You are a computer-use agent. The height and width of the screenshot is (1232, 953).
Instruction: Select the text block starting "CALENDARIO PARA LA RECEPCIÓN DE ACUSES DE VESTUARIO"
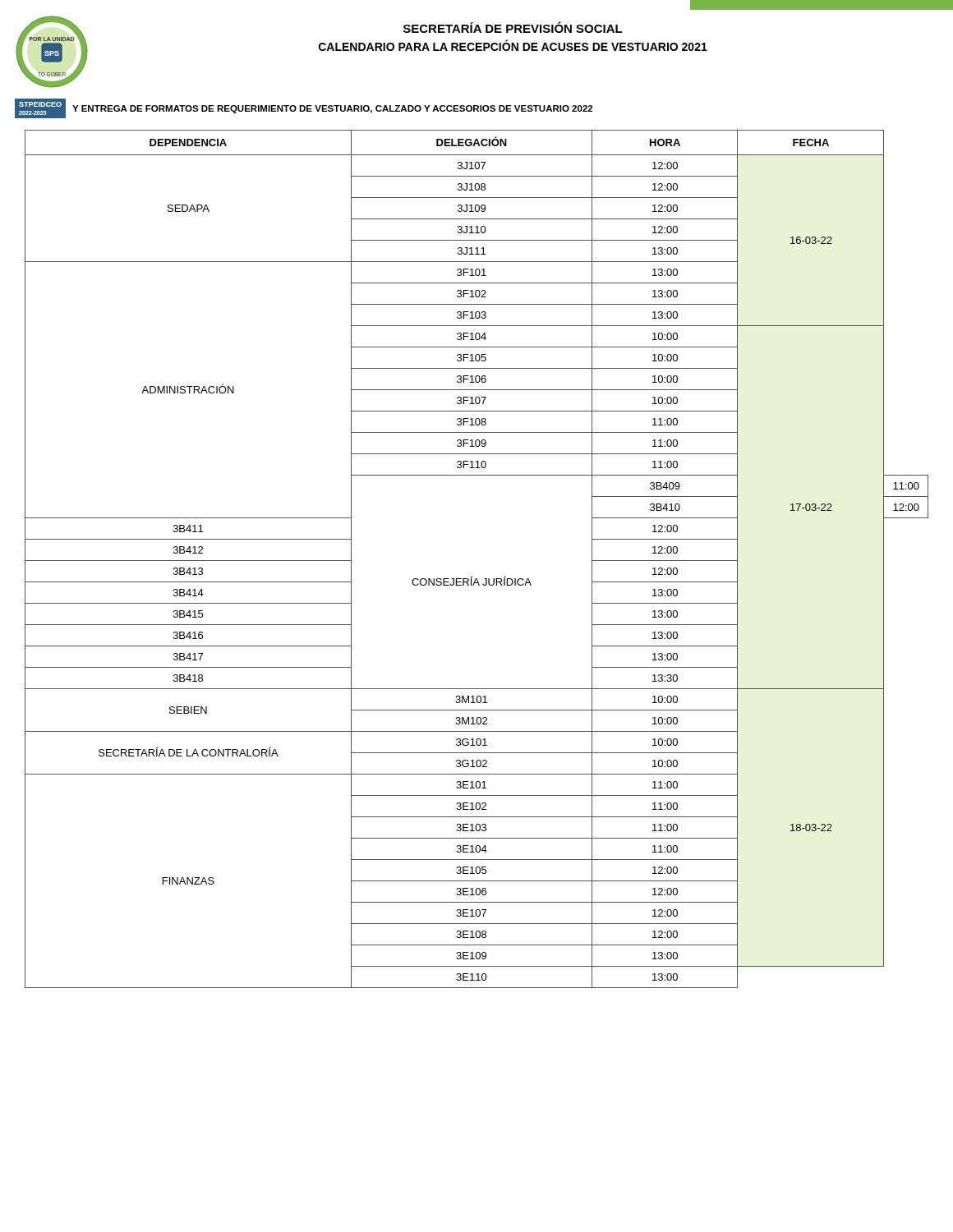click(x=513, y=47)
